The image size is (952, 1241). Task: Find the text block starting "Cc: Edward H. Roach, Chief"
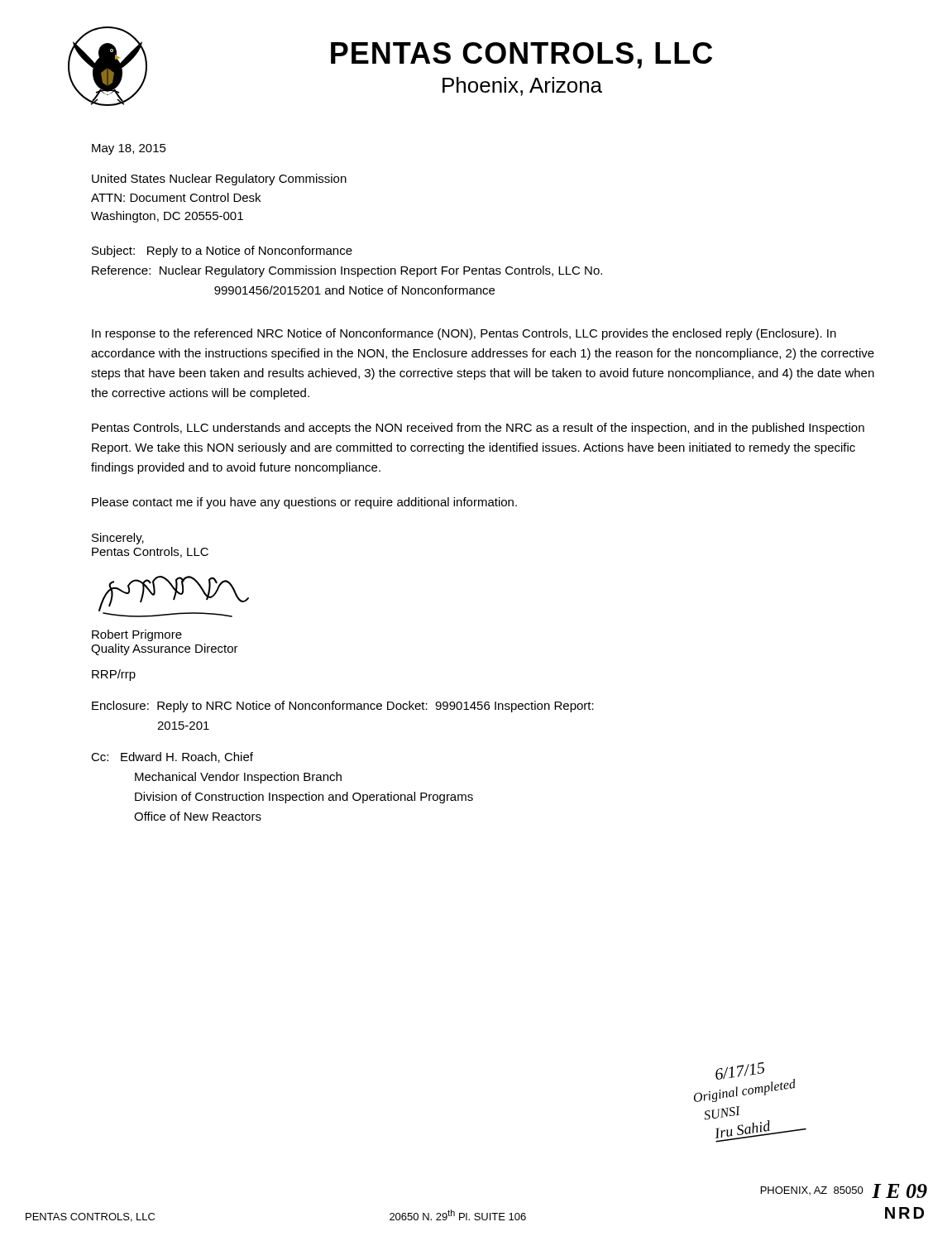pos(282,786)
